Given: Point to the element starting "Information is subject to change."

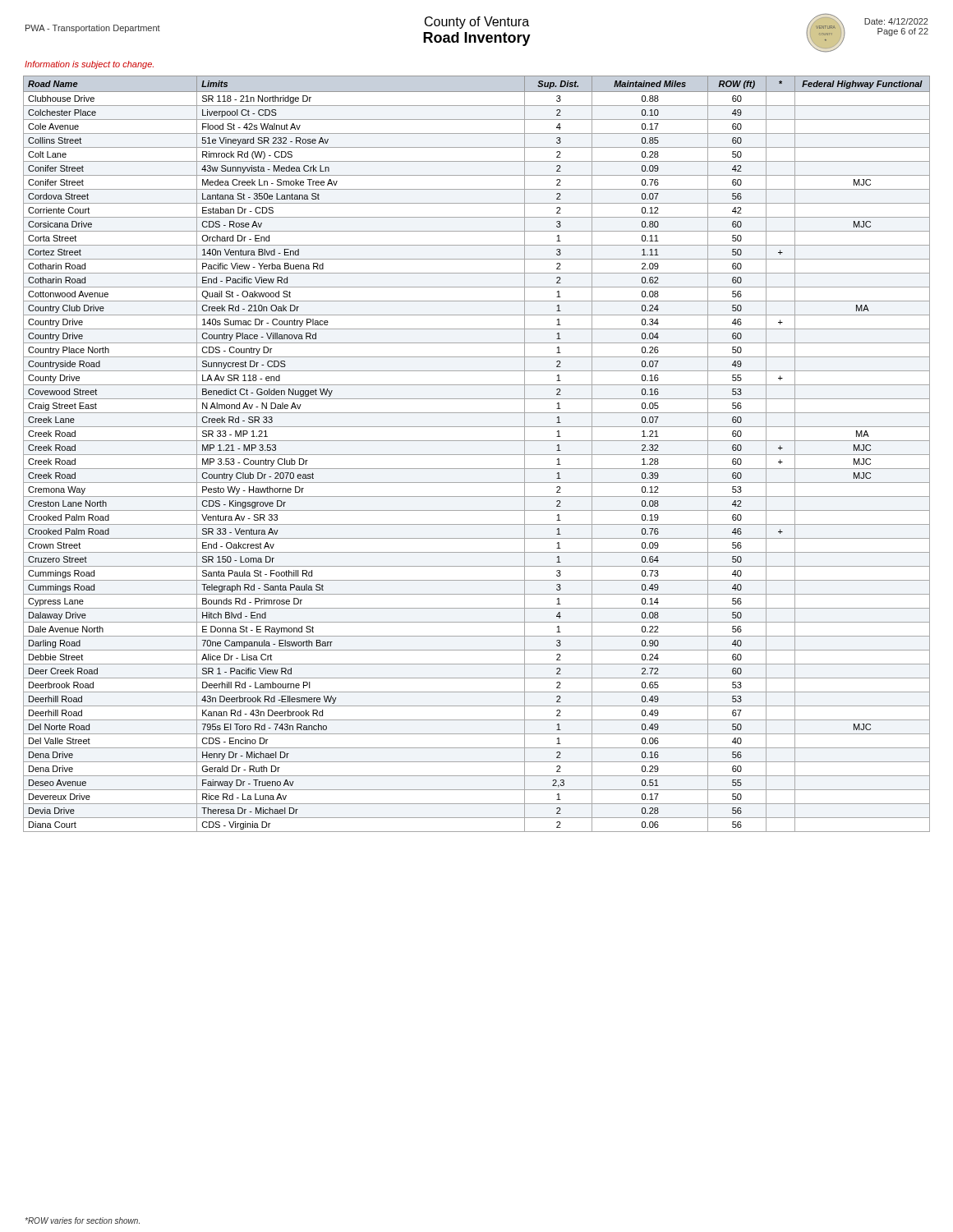Looking at the screenshot, I should 90,64.
